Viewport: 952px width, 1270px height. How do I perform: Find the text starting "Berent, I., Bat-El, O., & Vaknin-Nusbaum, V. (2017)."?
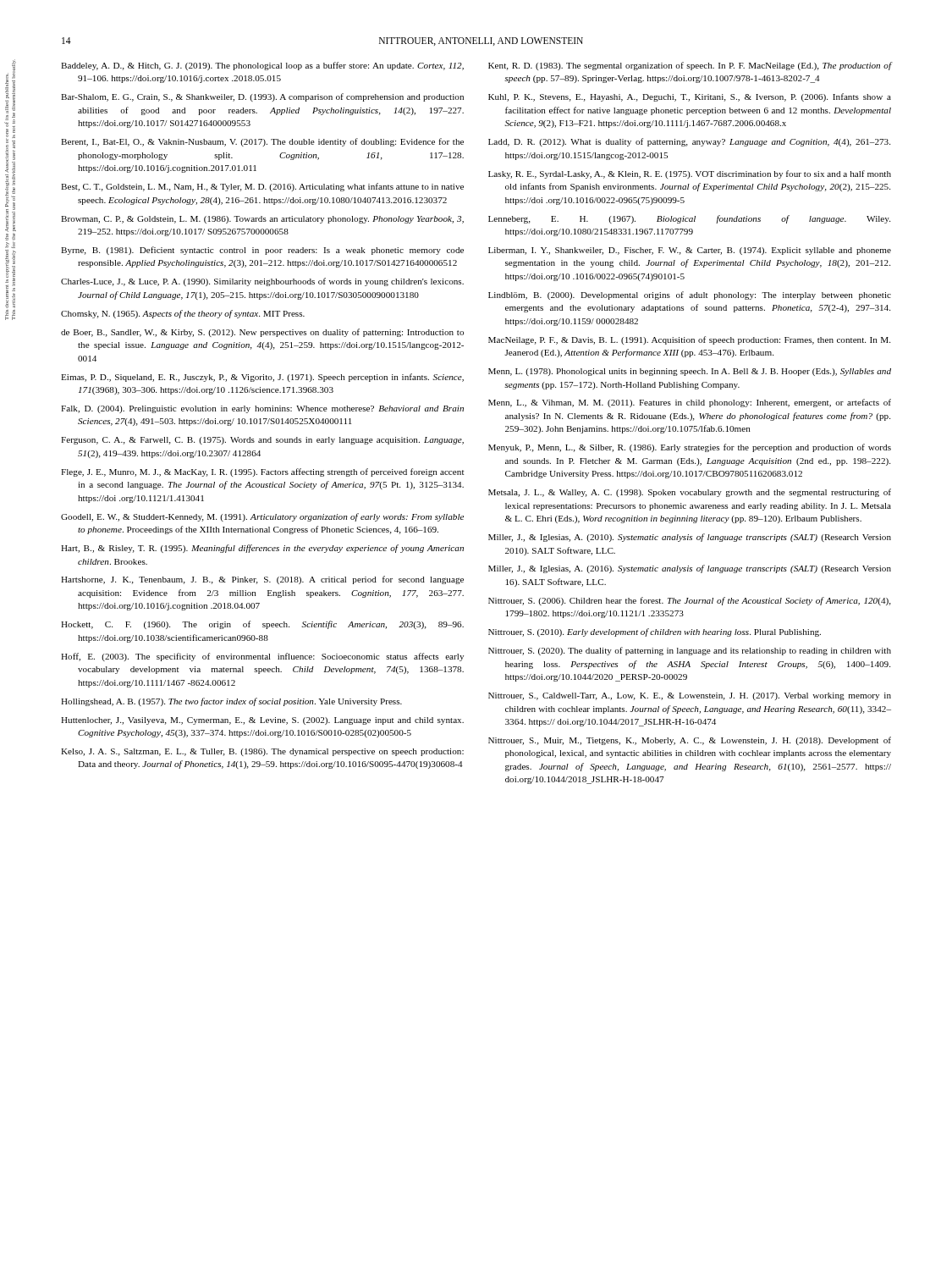(263, 155)
